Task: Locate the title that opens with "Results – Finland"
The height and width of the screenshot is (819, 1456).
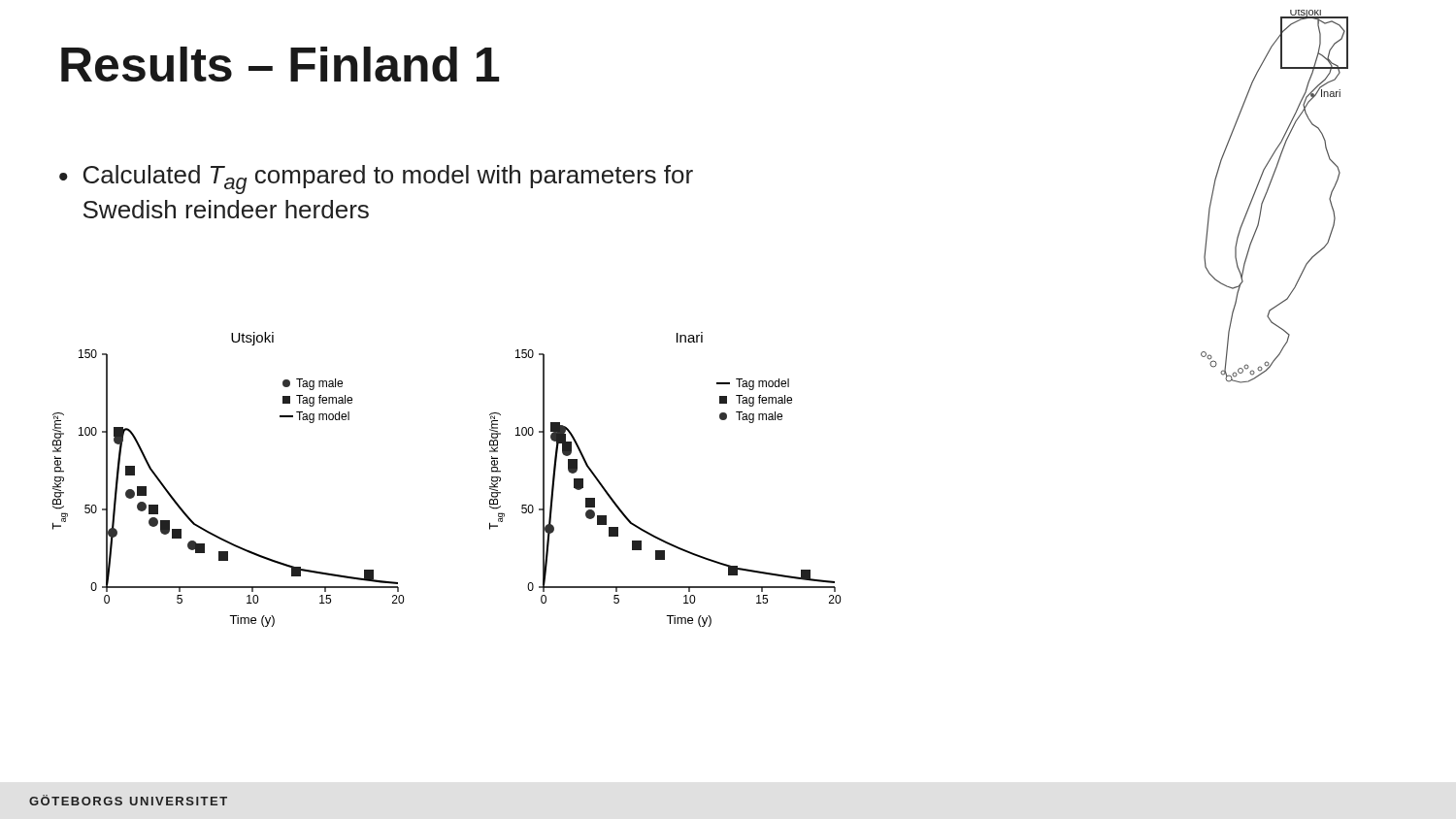Action: pos(279,65)
